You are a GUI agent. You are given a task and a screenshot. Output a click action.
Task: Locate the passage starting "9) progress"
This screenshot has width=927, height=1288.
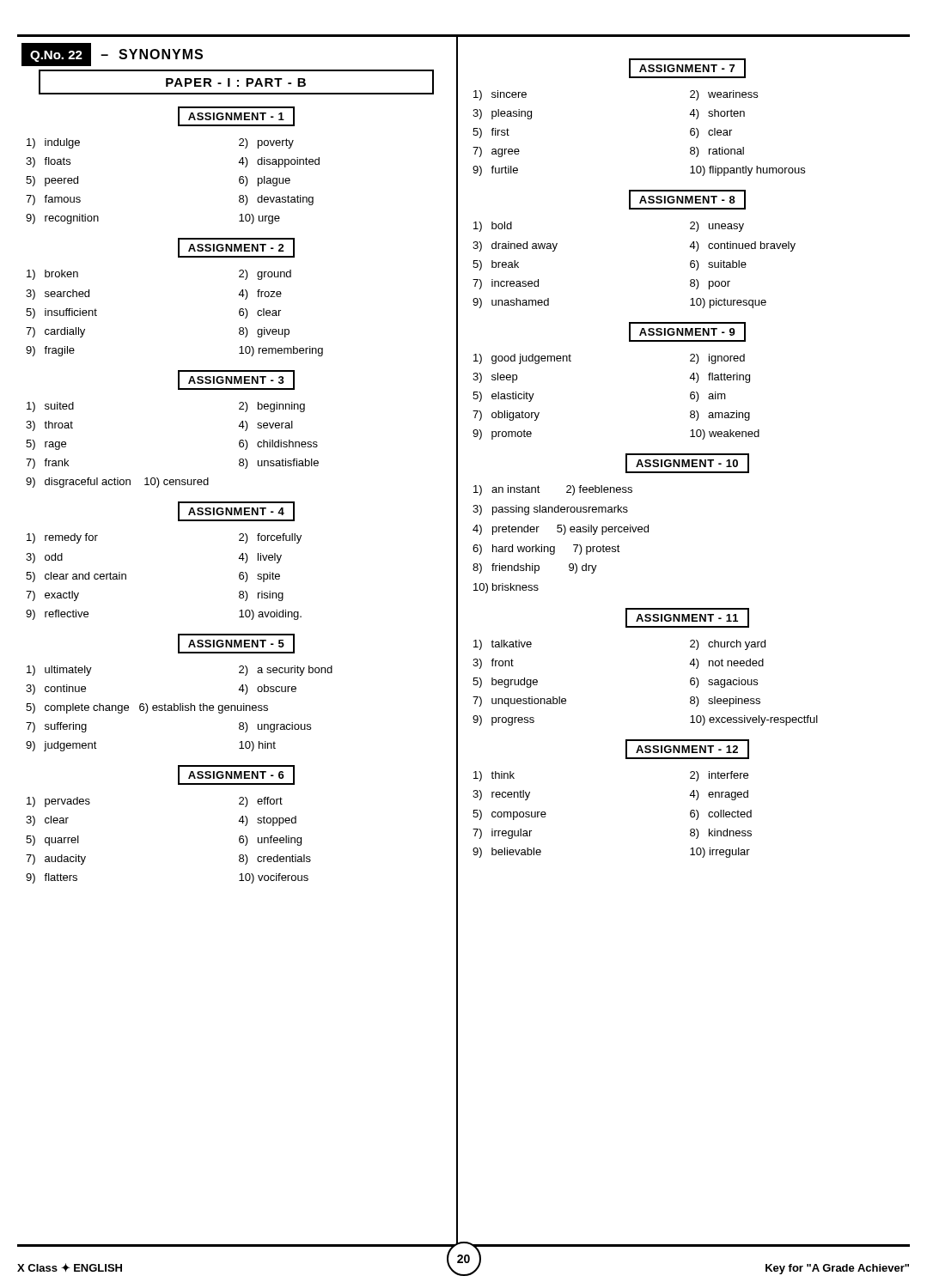(504, 720)
